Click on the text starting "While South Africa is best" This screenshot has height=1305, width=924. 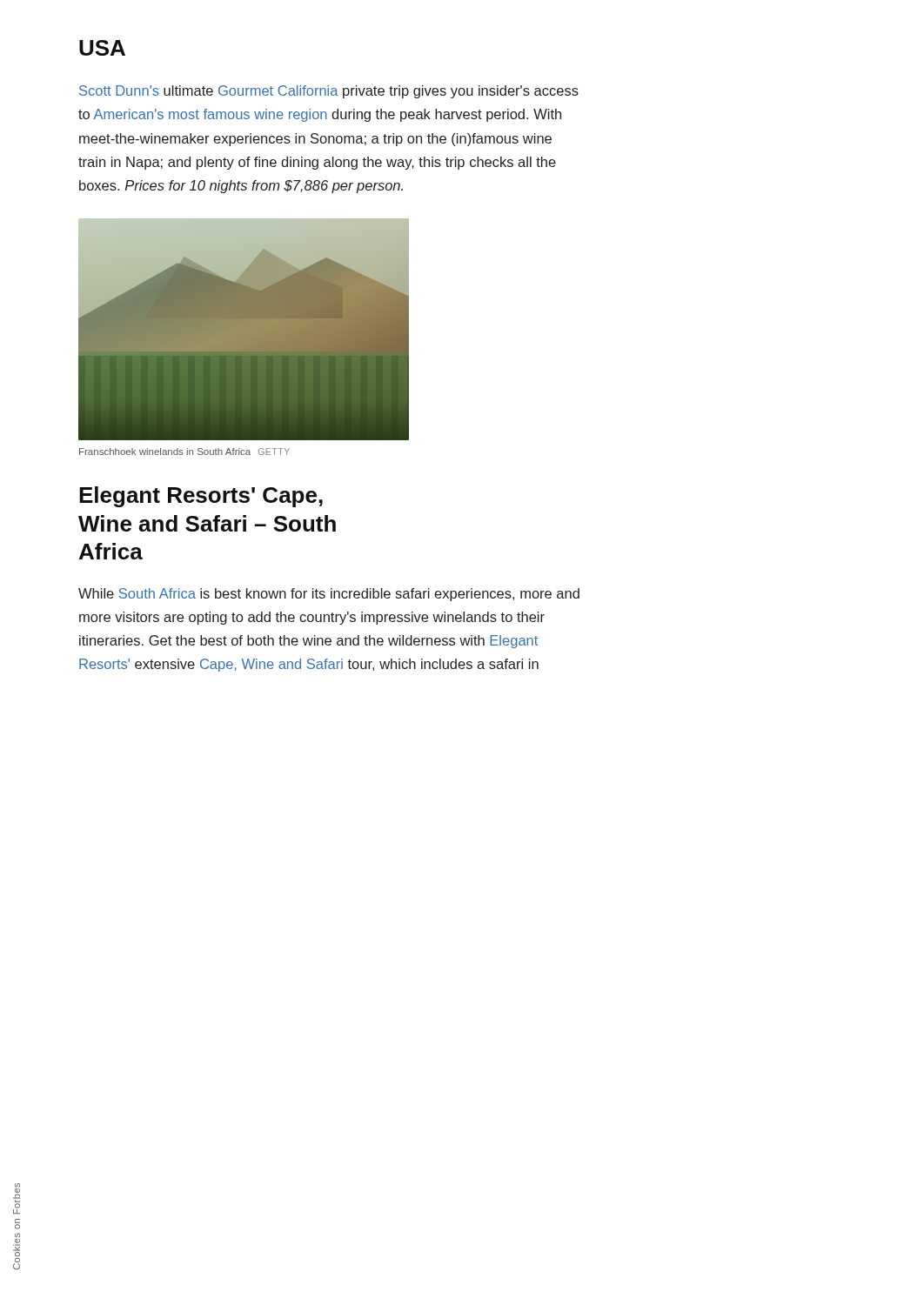click(329, 629)
